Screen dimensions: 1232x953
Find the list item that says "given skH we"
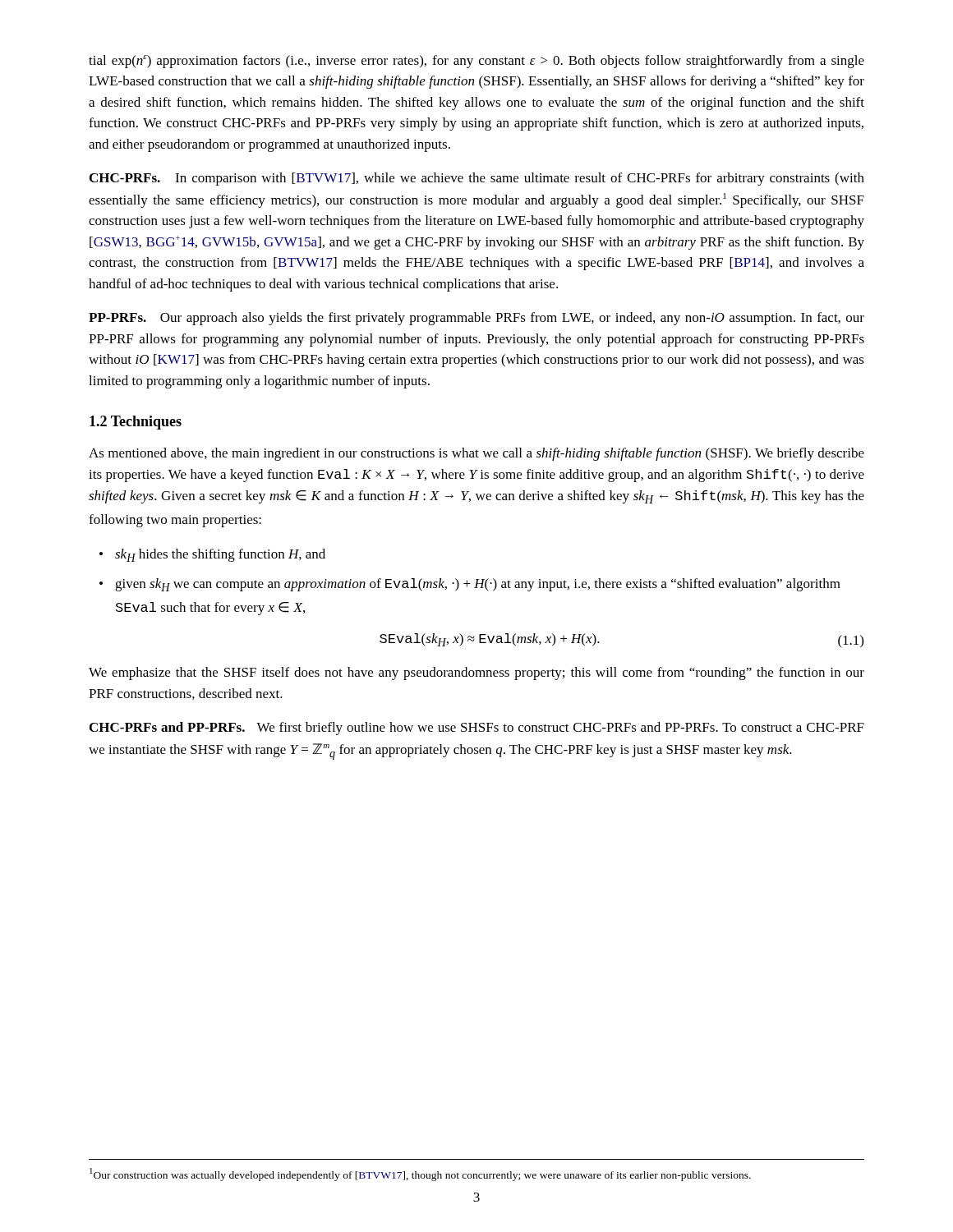click(478, 585)
